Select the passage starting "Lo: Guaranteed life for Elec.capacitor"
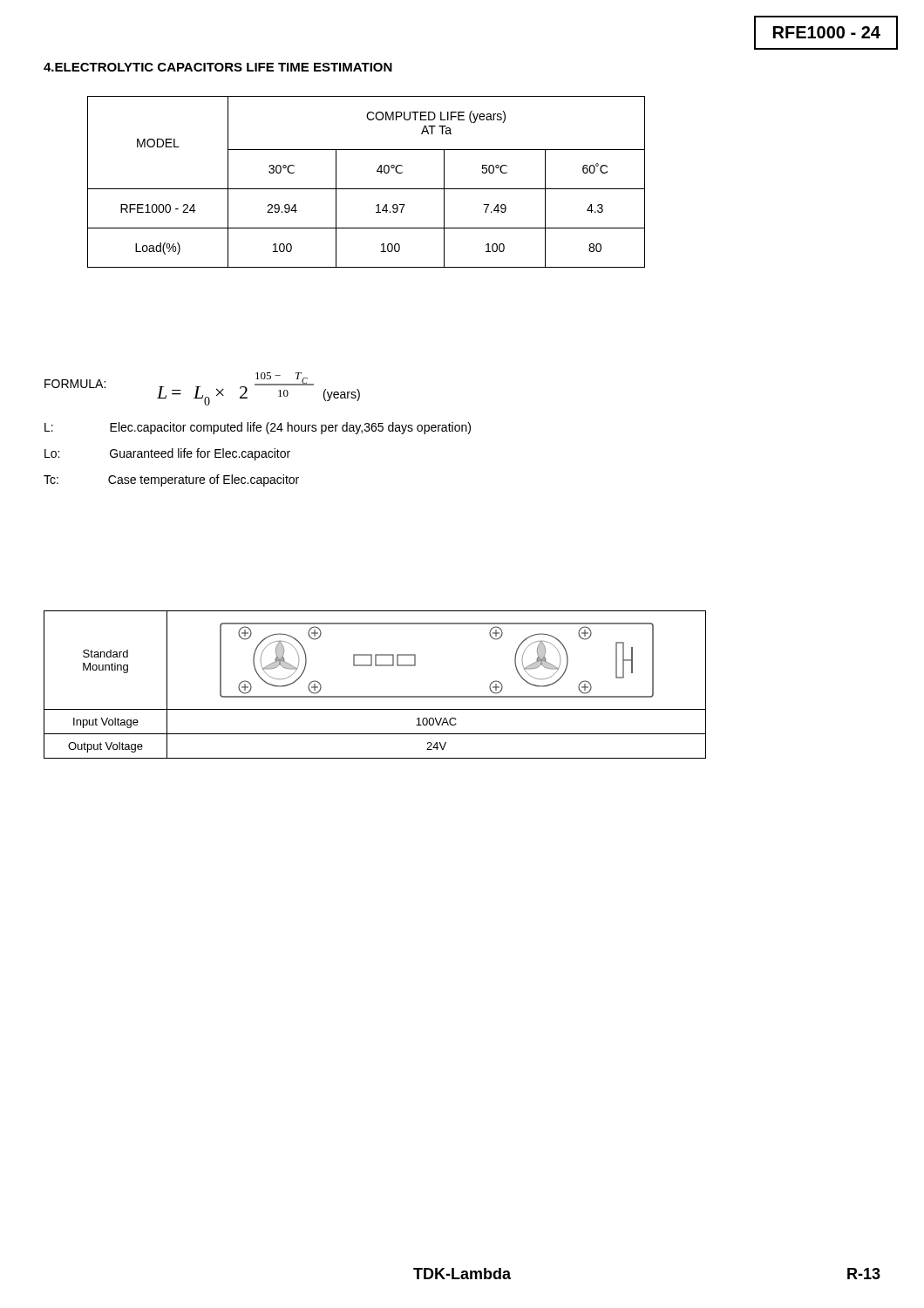The width and height of the screenshot is (924, 1308). pos(167,453)
